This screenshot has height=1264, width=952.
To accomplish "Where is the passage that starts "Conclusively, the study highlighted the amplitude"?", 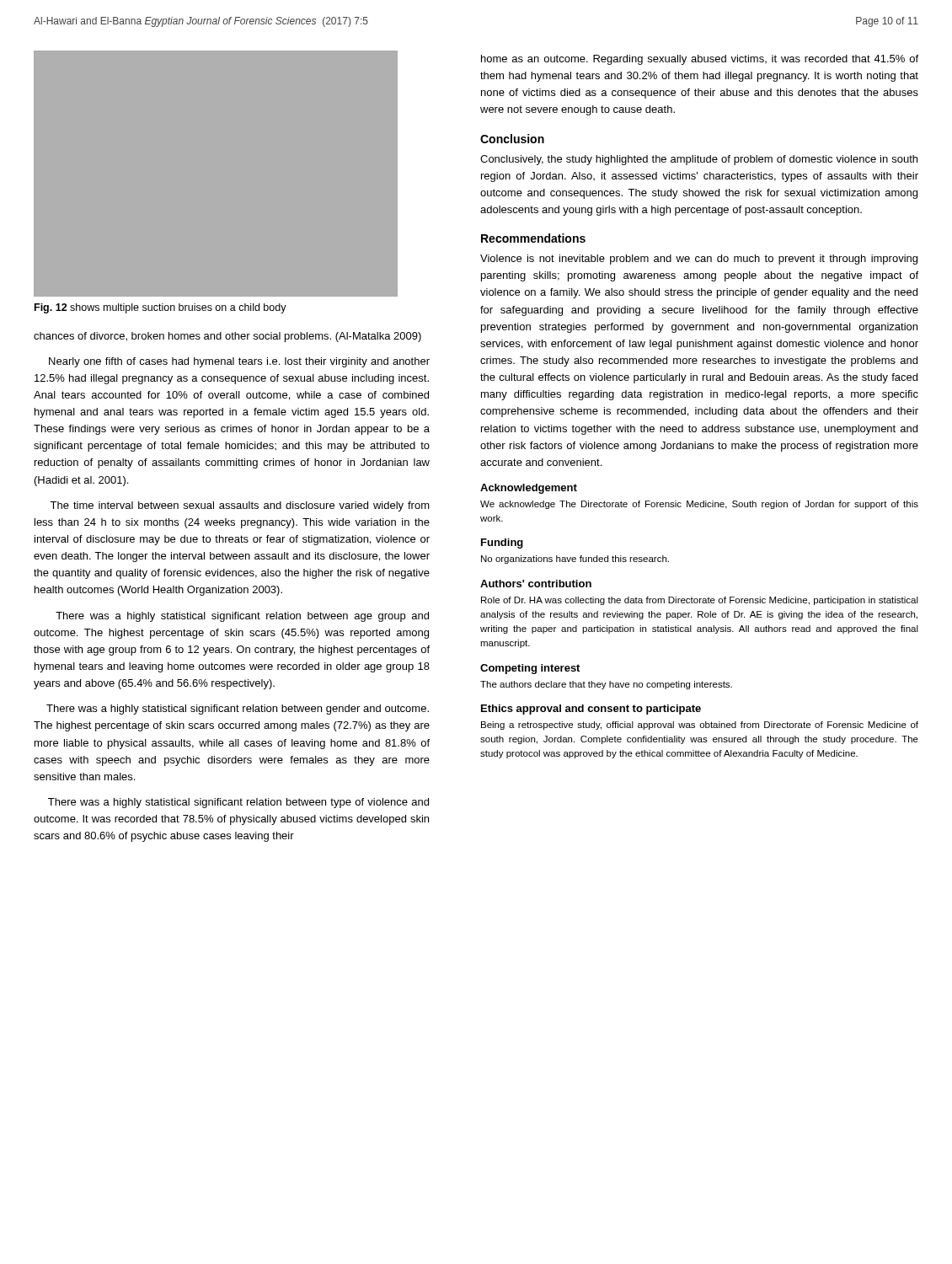I will tap(699, 184).
